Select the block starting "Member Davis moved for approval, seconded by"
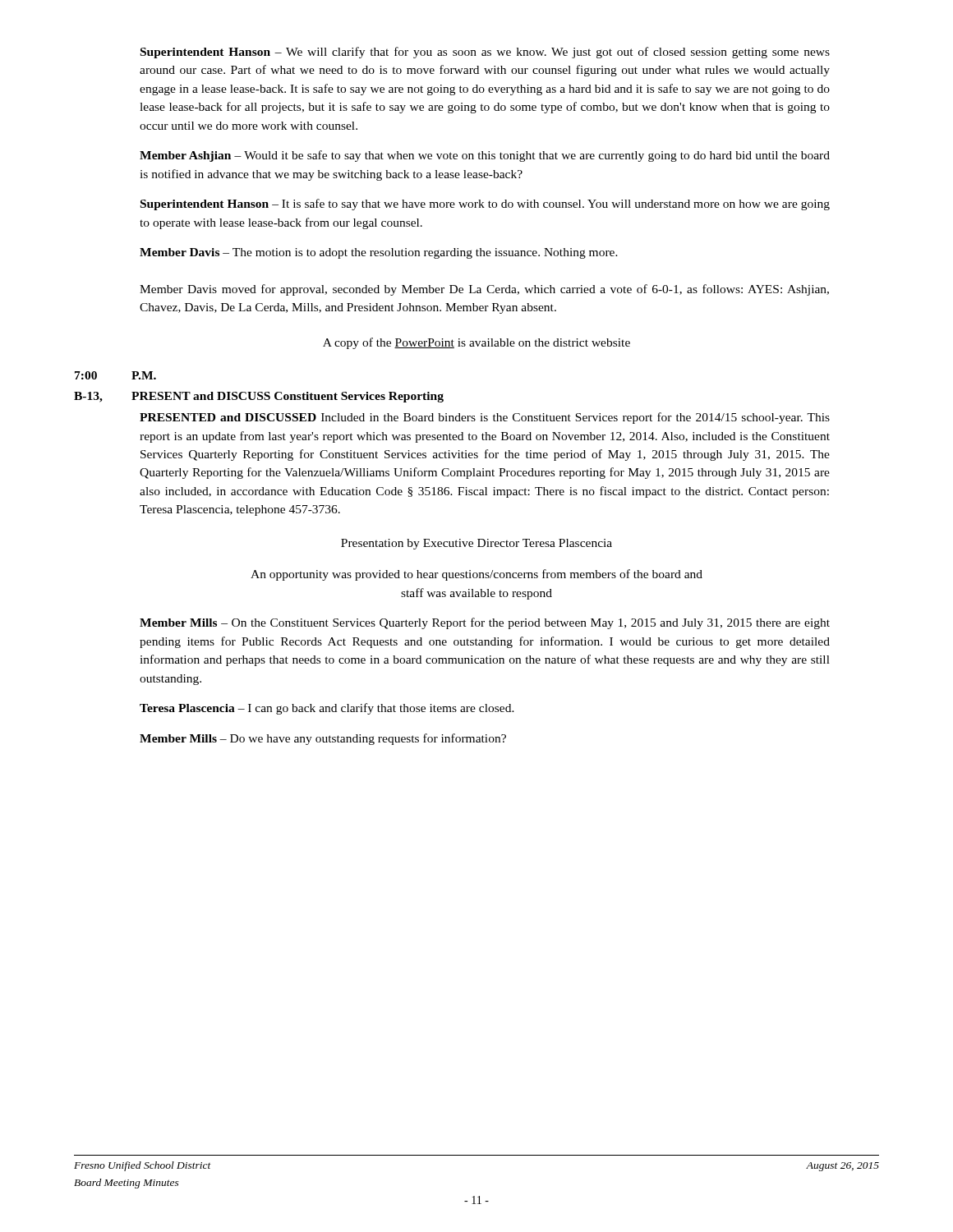953x1232 pixels. click(x=485, y=298)
